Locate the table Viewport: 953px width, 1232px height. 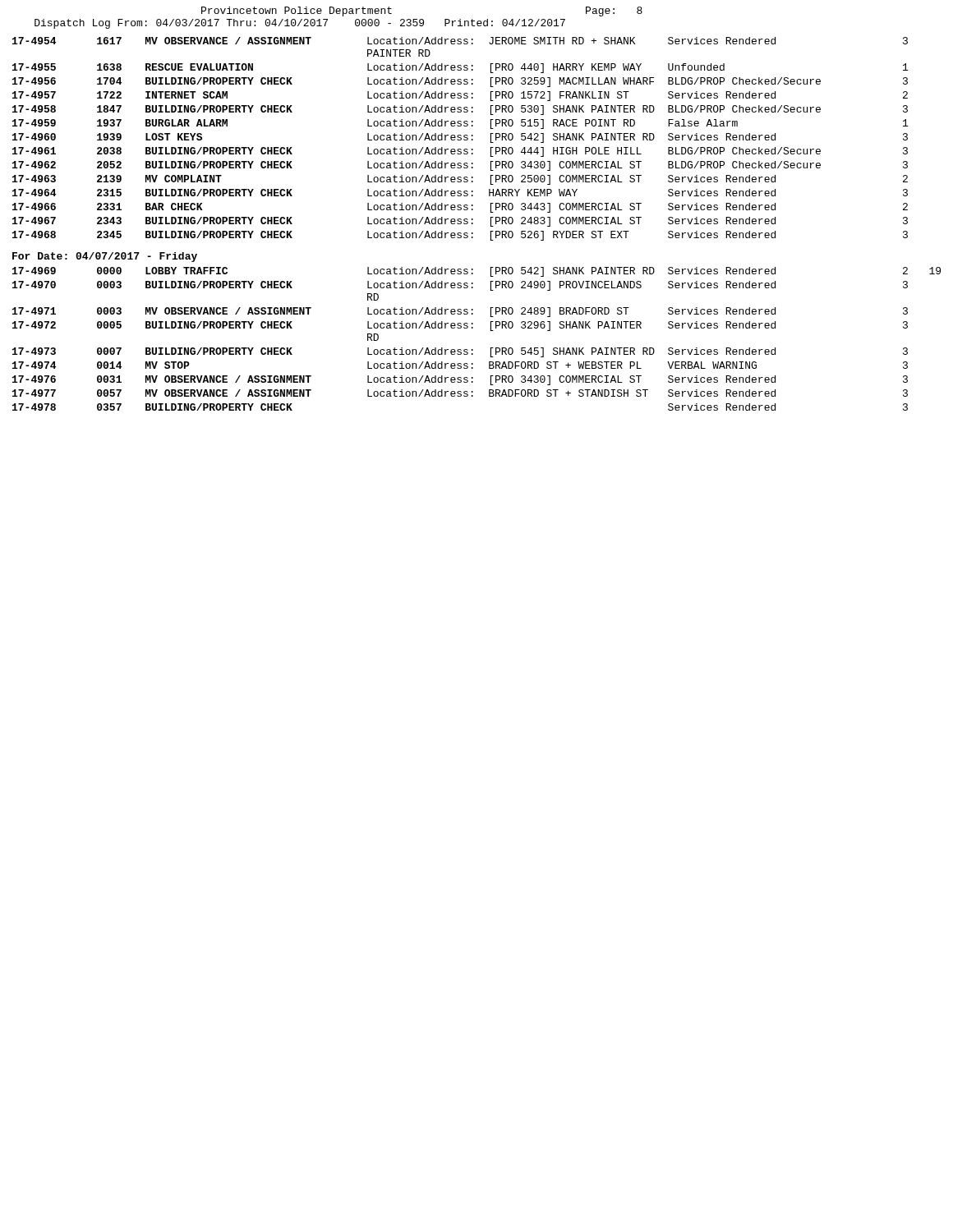tap(476, 225)
